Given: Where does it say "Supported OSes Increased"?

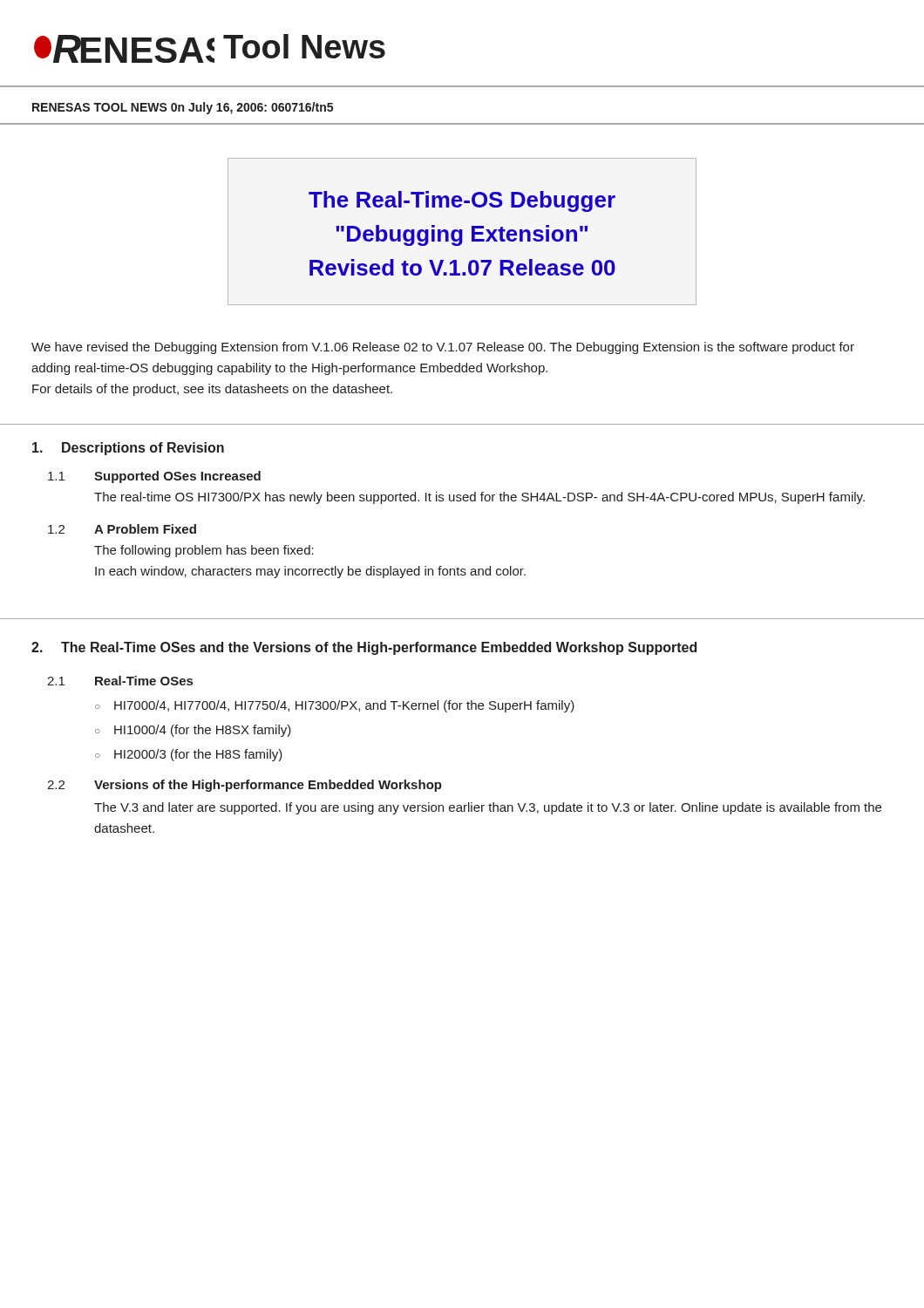Looking at the screenshot, I should [178, 476].
